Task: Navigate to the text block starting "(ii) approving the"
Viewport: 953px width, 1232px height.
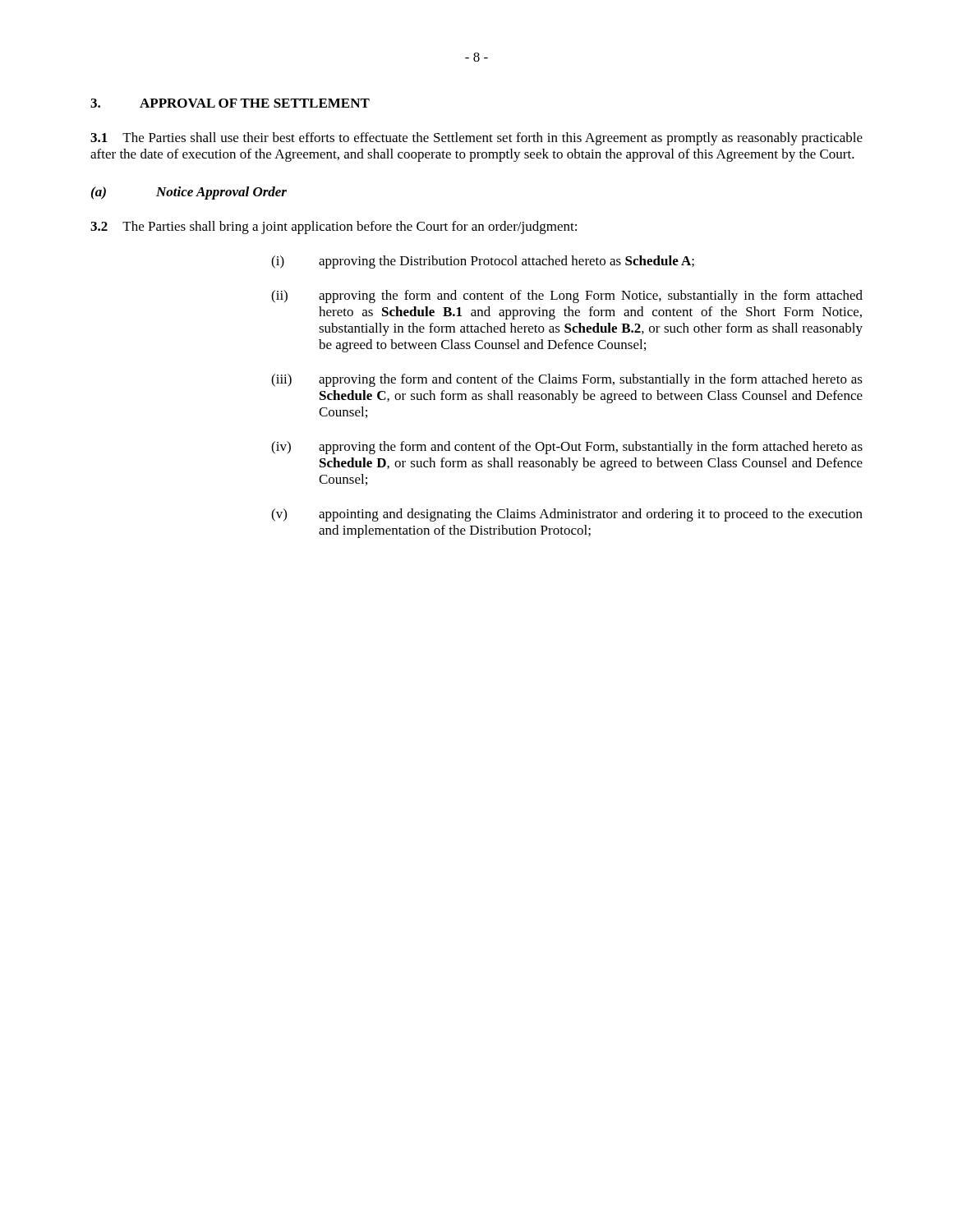Action: tap(567, 320)
